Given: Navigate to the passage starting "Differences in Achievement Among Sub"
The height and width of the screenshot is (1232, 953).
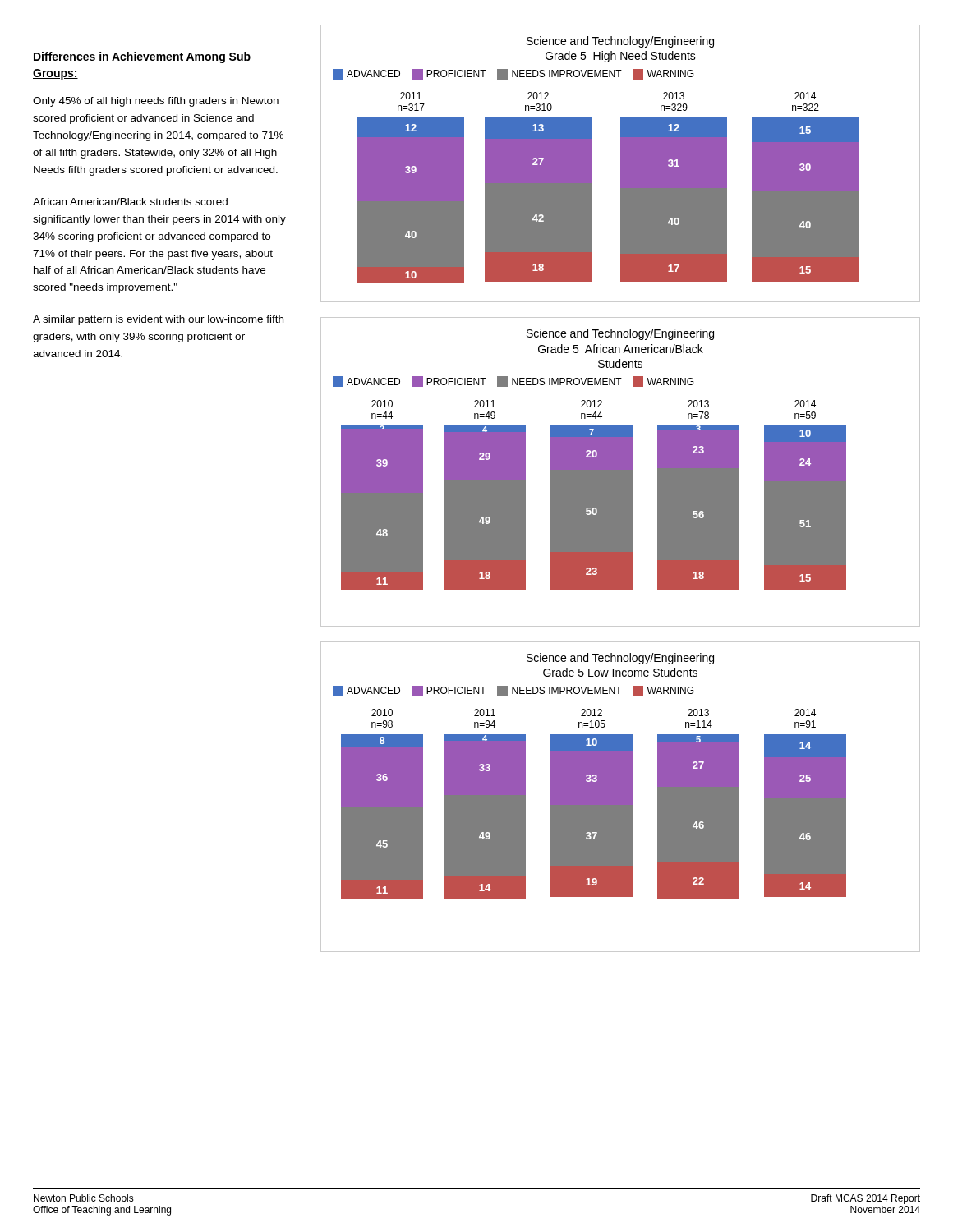Looking at the screenshot, I should pos(142,65).
